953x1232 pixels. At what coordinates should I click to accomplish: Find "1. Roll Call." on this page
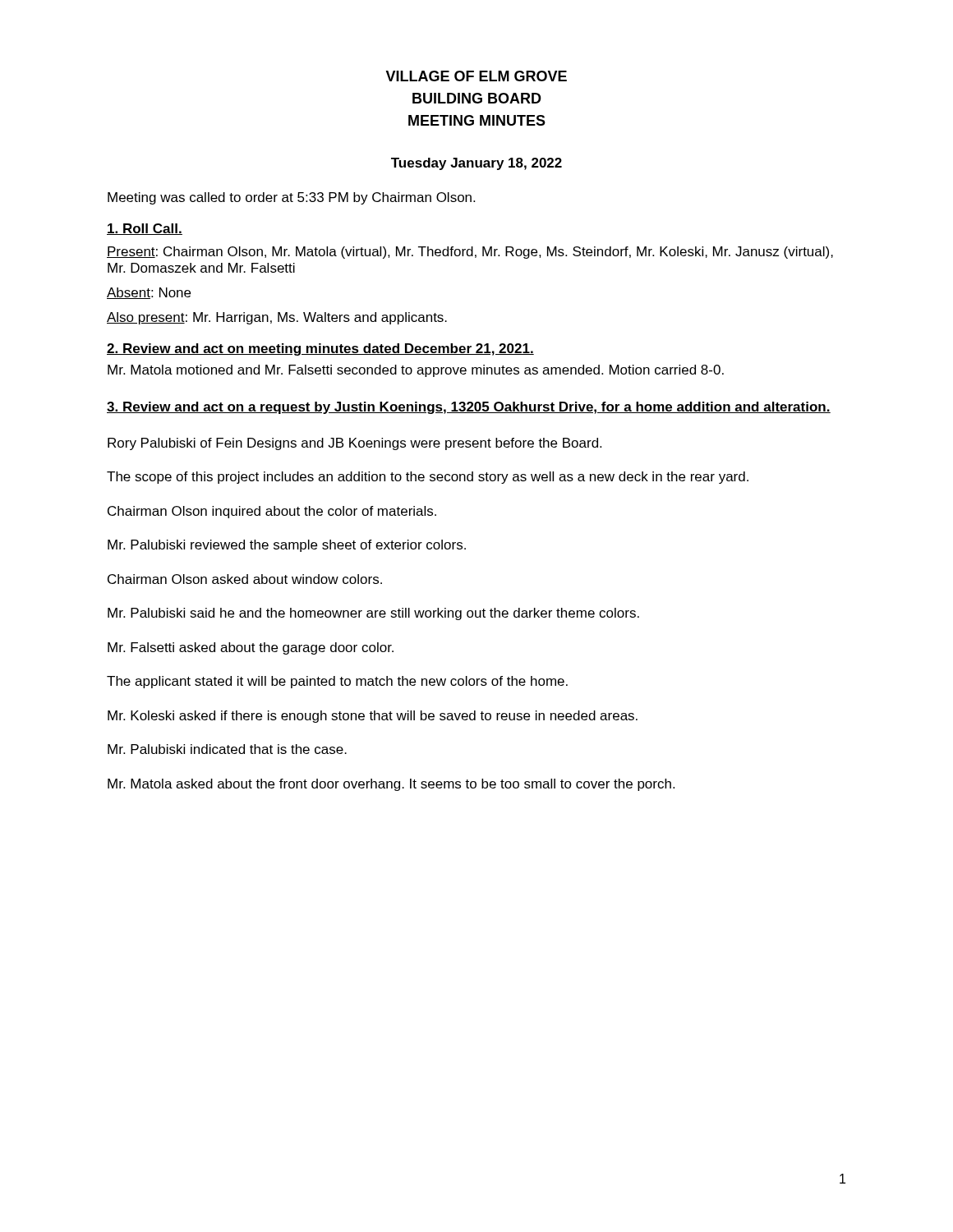(144, 229)
